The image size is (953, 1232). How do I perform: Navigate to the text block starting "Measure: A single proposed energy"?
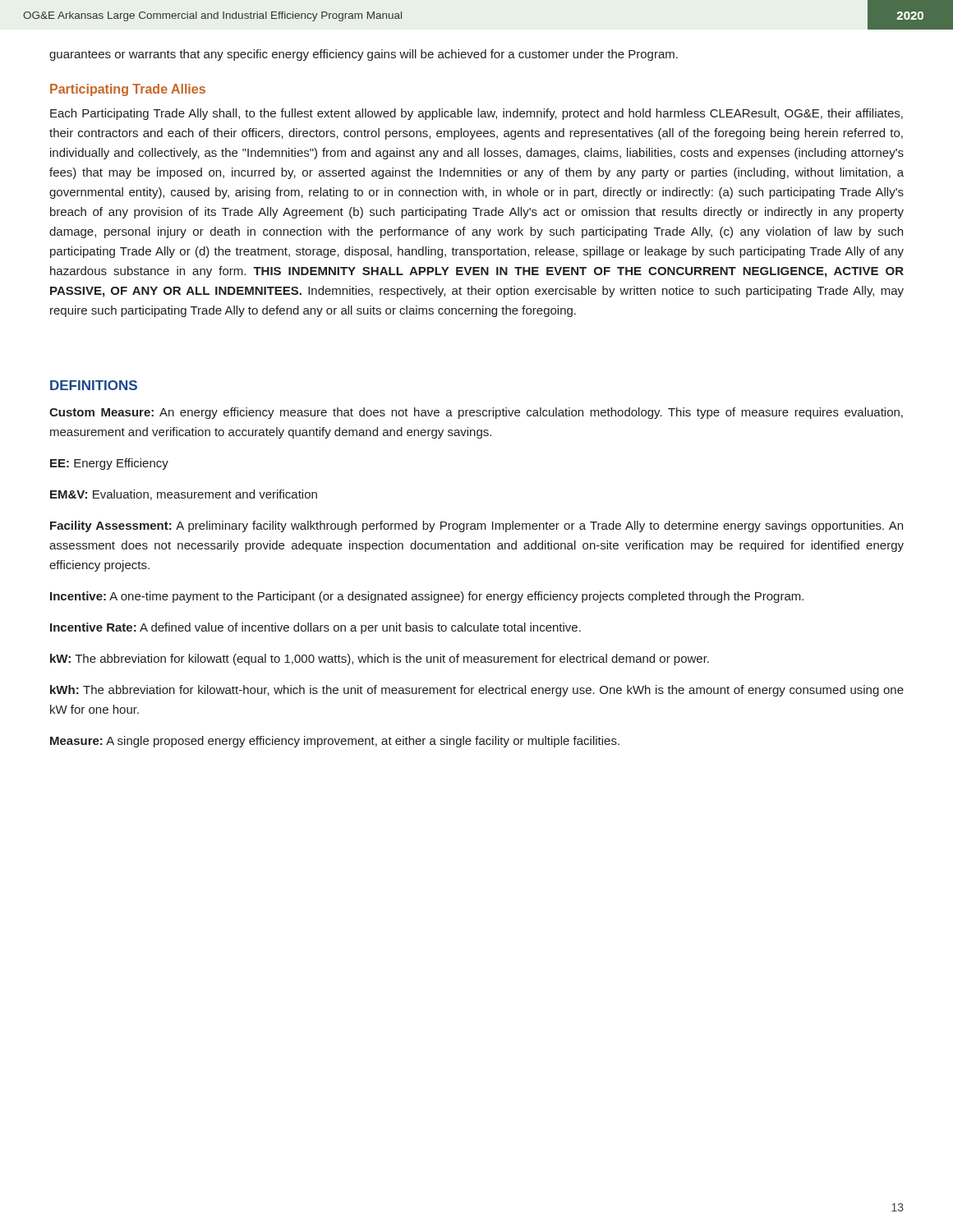[335, 740]
